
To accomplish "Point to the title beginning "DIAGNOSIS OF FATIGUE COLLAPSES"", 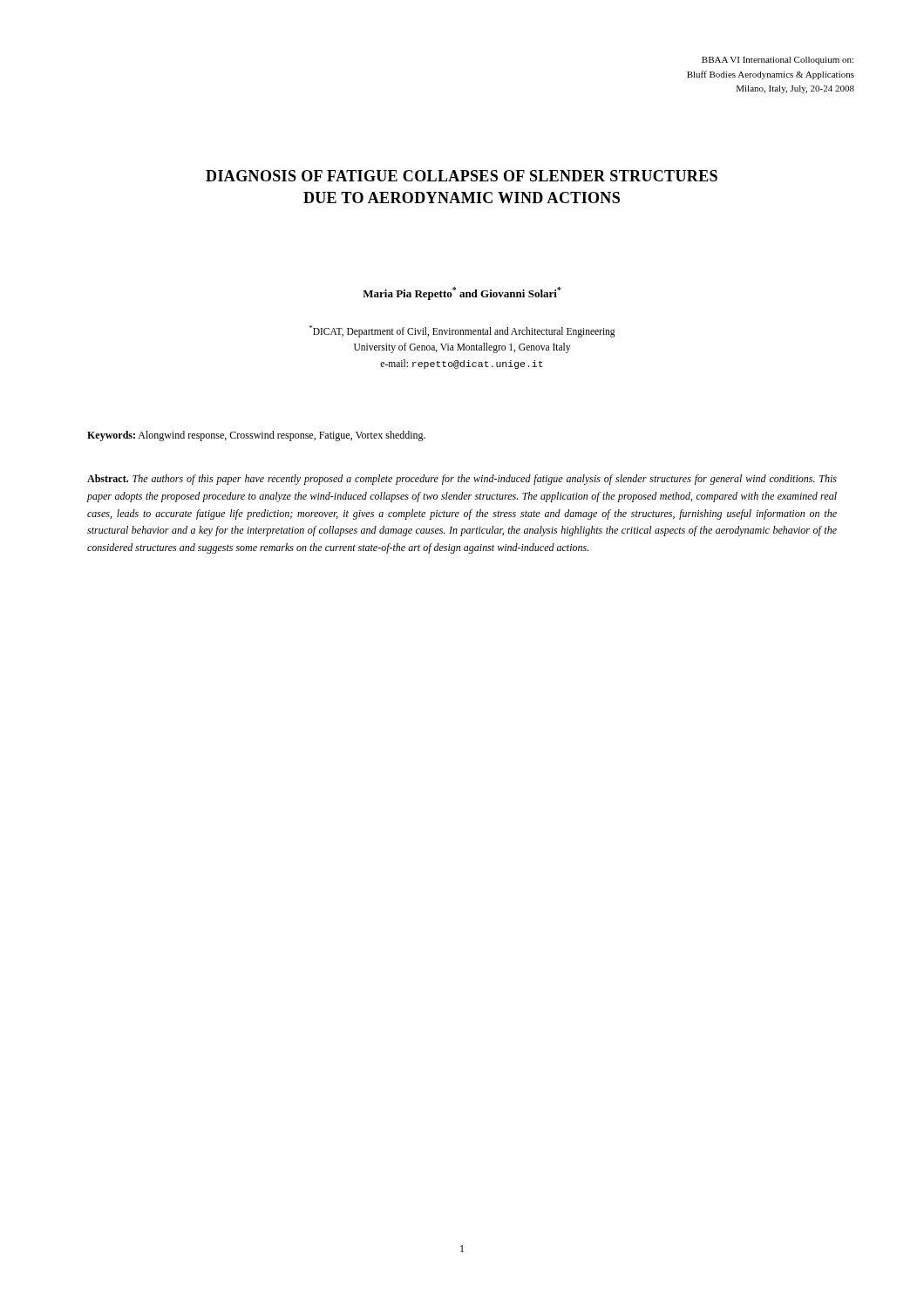I will point(462,188).
